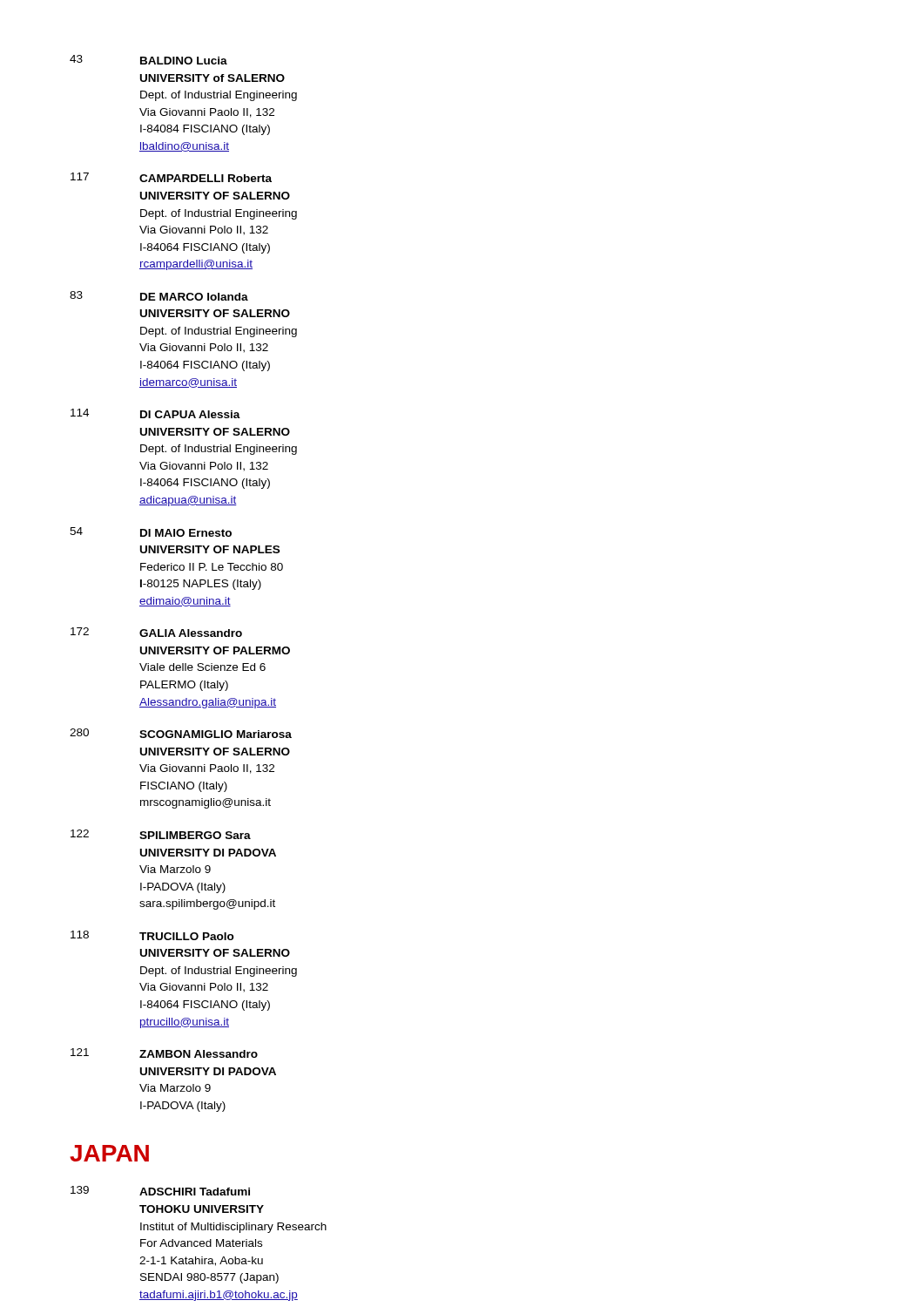Select a section header

pyautogui.click(x=110, y=1153)
